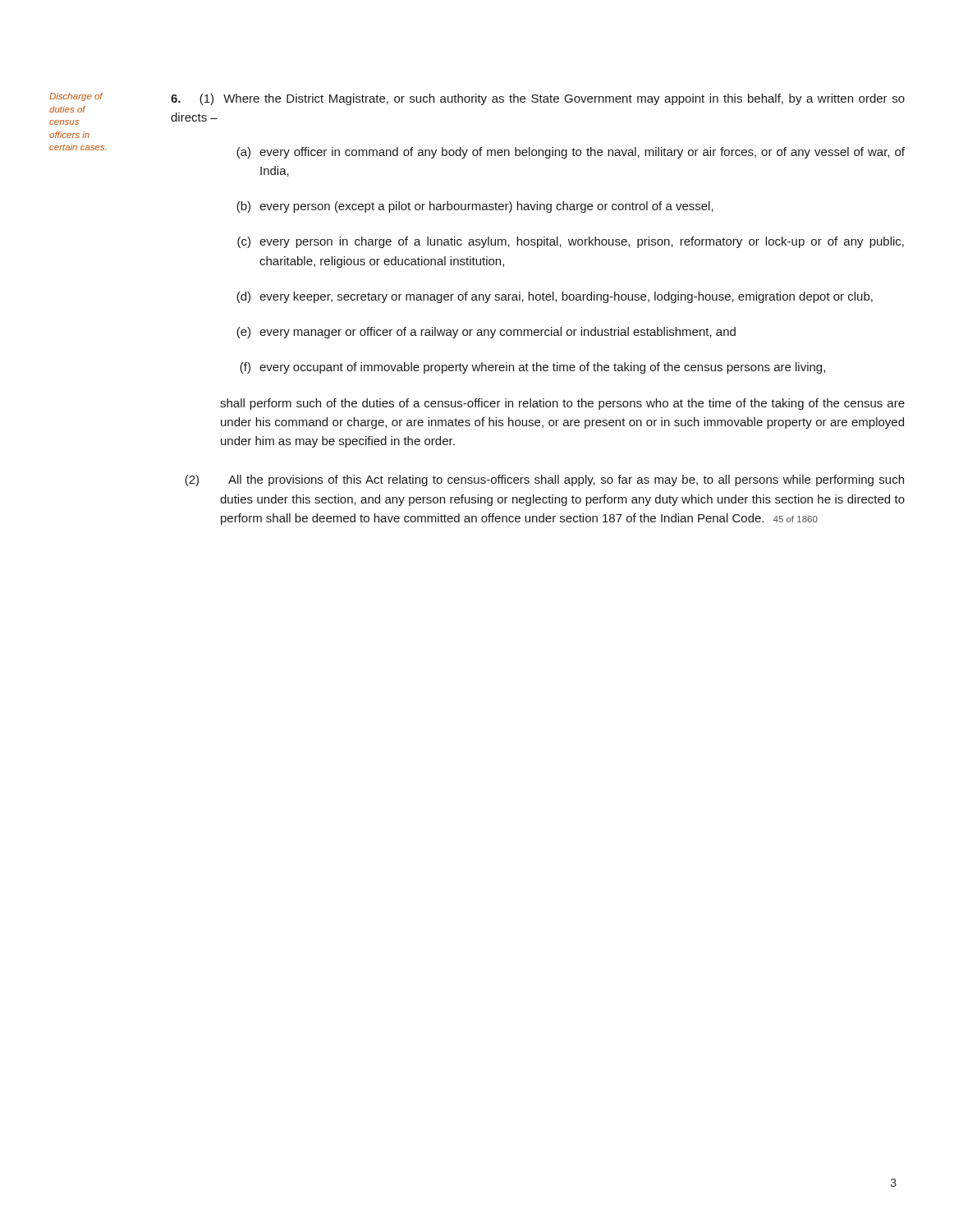Locate the block starting "(c) every person in charge of a lunatic"
Image resolution: width=954 pixels, height=1232 pixels.
[x=562, y=251]
